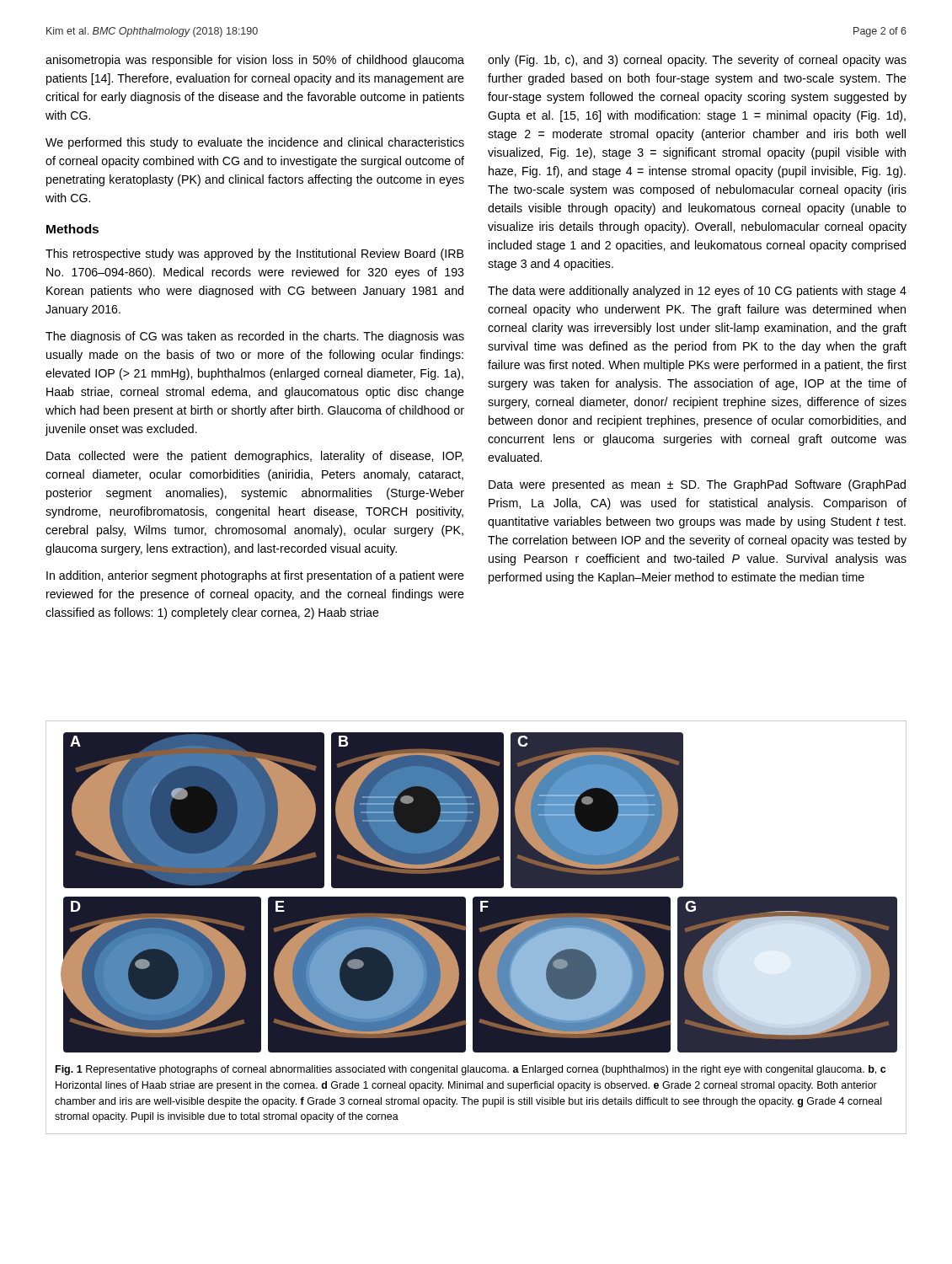Find the caption on this page that starts "Fig. 1 Representative photographs of corneal abnormalities"
Viewport: 952px width, 1264px height.
[470, 1093]
